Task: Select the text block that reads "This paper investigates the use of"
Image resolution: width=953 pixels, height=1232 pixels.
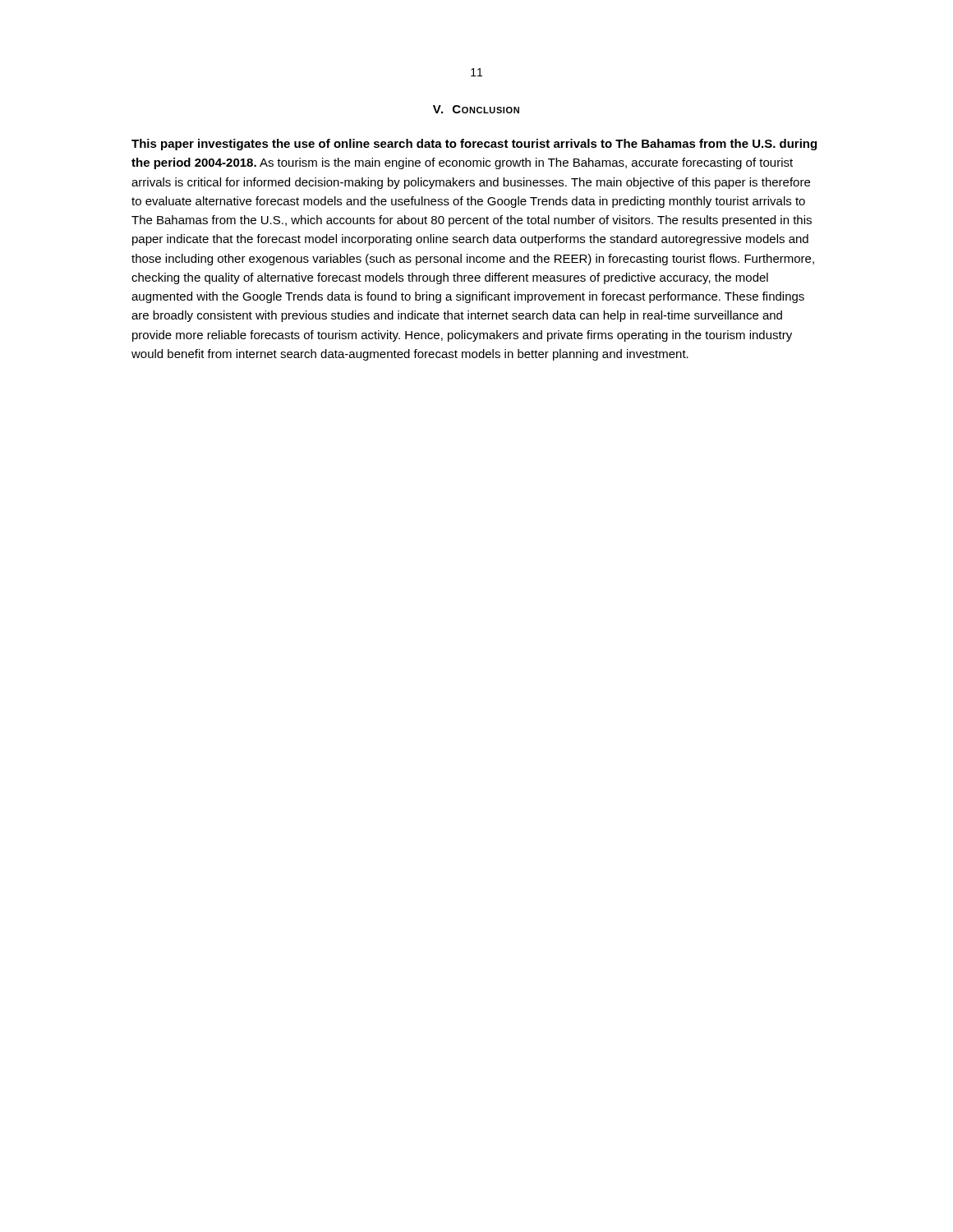Action: [474, 248]
